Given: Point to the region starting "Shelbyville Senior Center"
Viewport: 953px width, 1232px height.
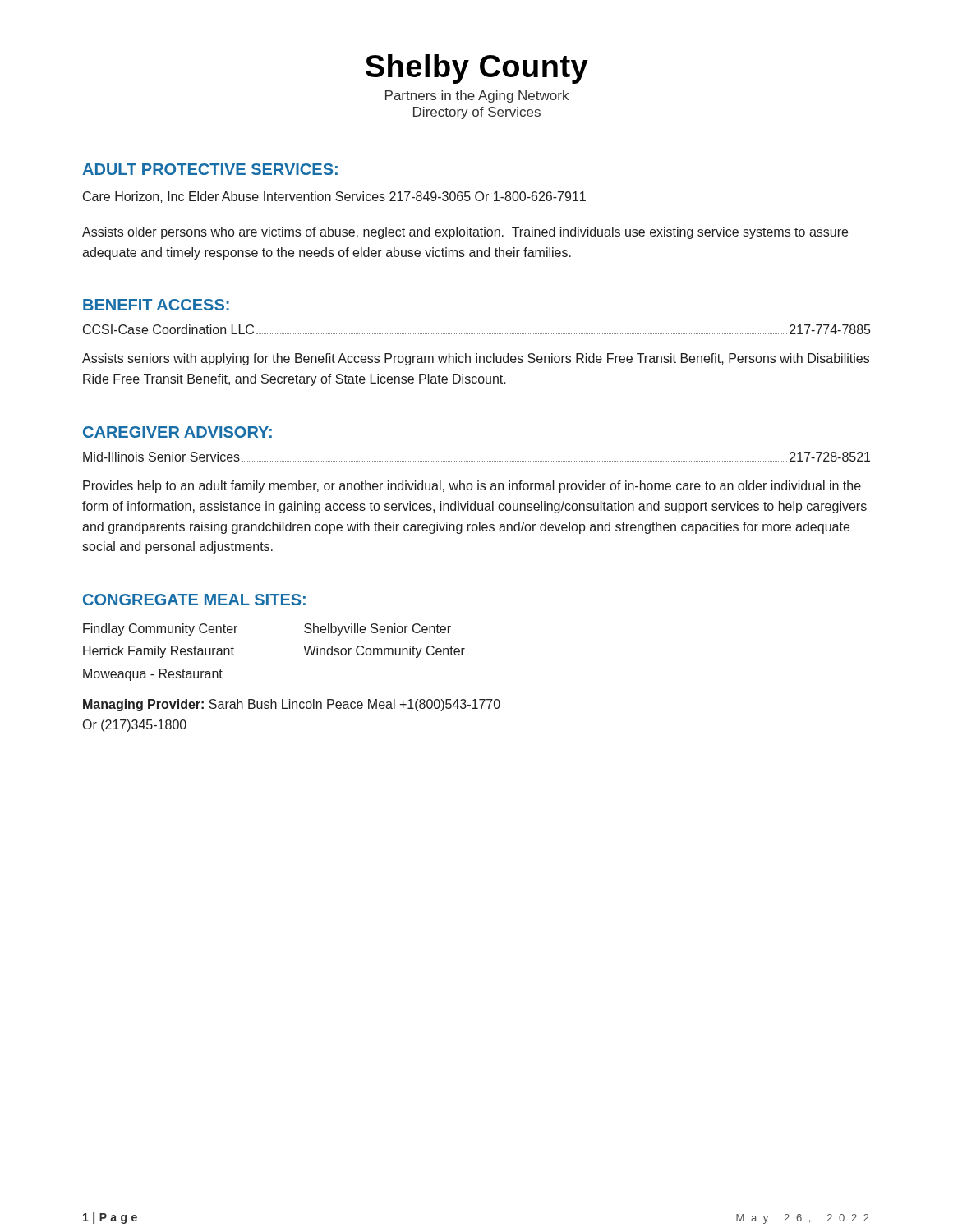Looking at the screenshot, I should tap(377, 629).
